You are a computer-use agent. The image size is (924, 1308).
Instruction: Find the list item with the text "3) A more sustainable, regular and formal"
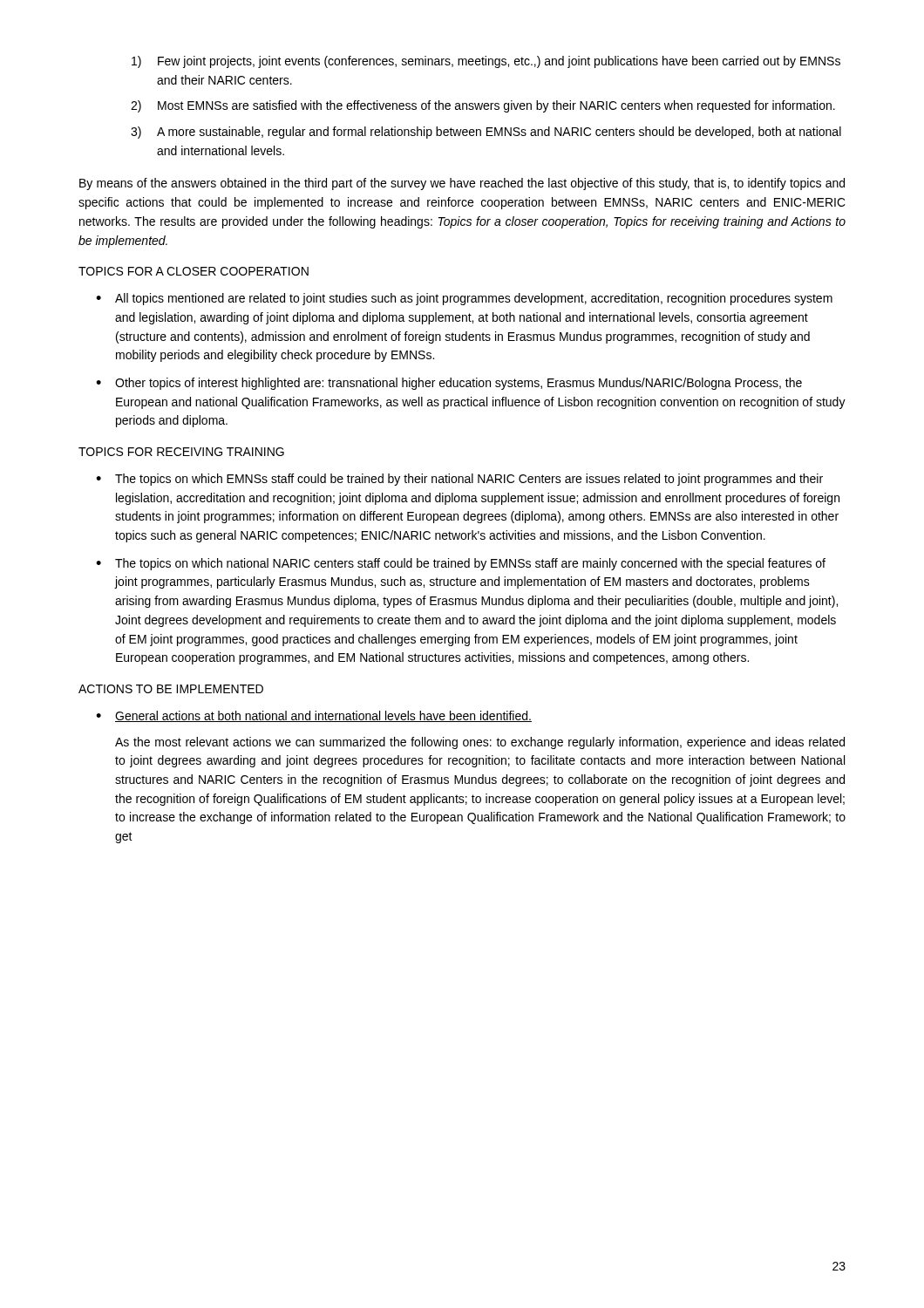(x=488, y=142)
